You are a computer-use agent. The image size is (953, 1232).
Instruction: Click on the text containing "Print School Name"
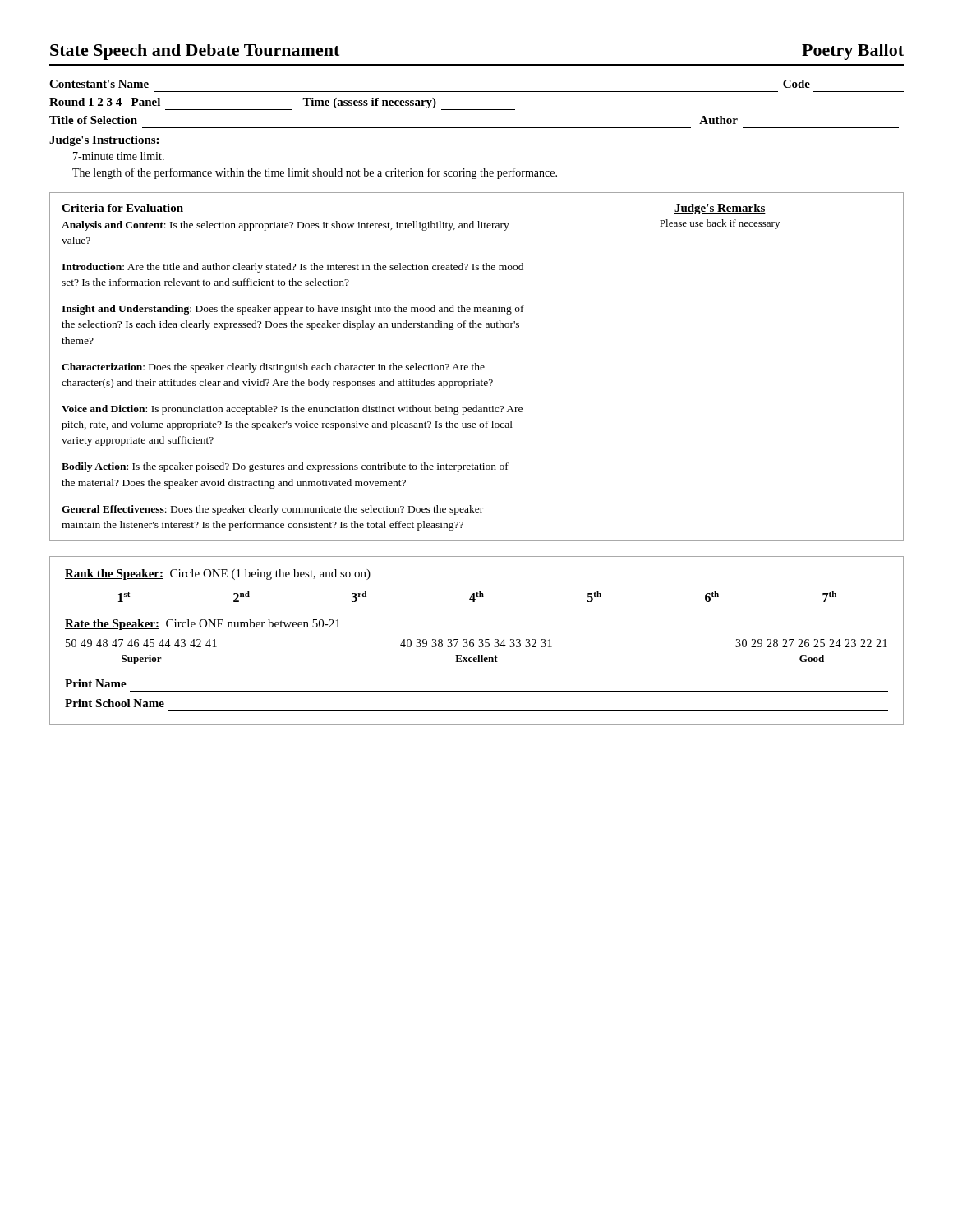(476, 704)
